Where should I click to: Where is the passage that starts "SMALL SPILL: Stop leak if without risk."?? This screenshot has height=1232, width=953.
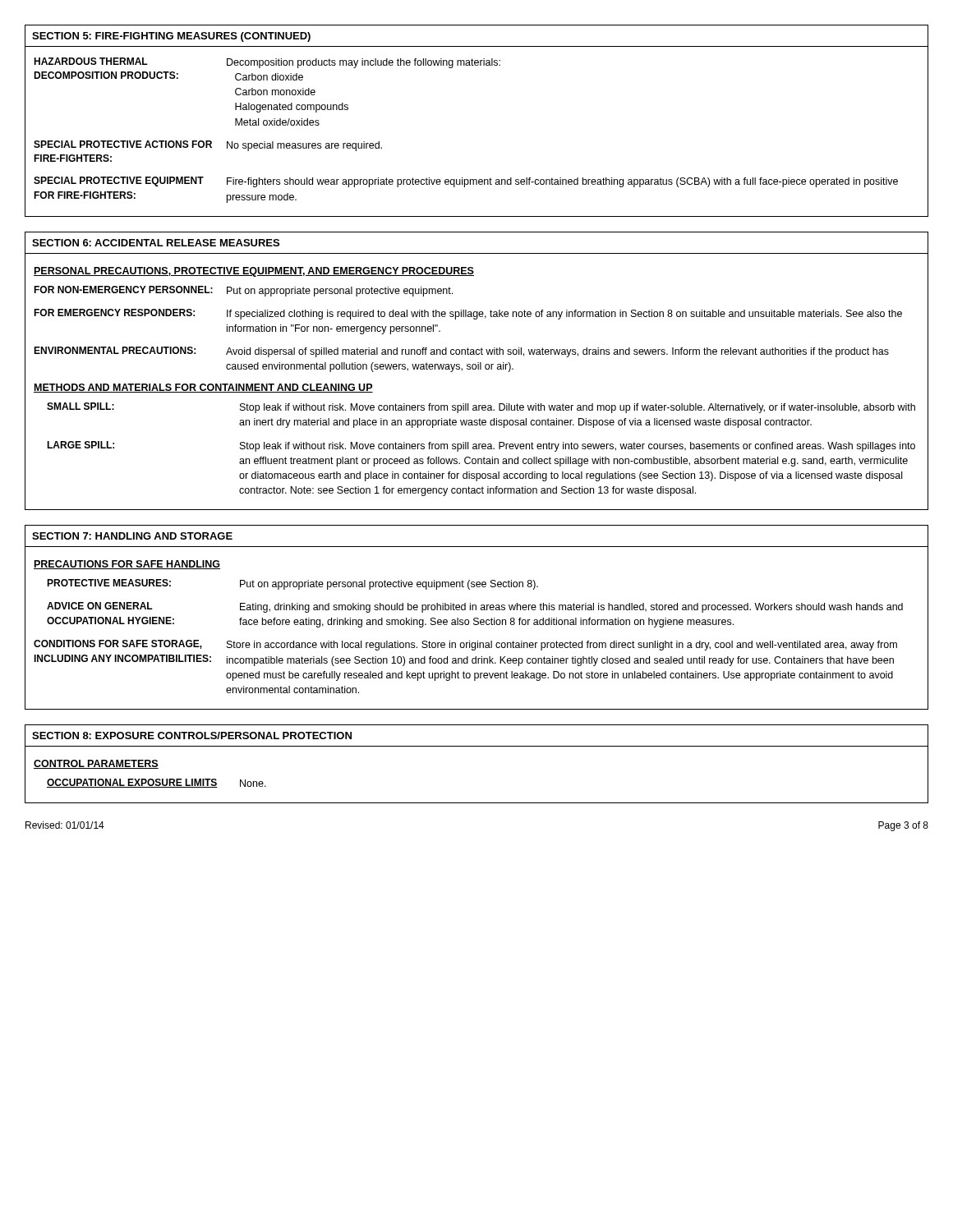coord(476,415)
